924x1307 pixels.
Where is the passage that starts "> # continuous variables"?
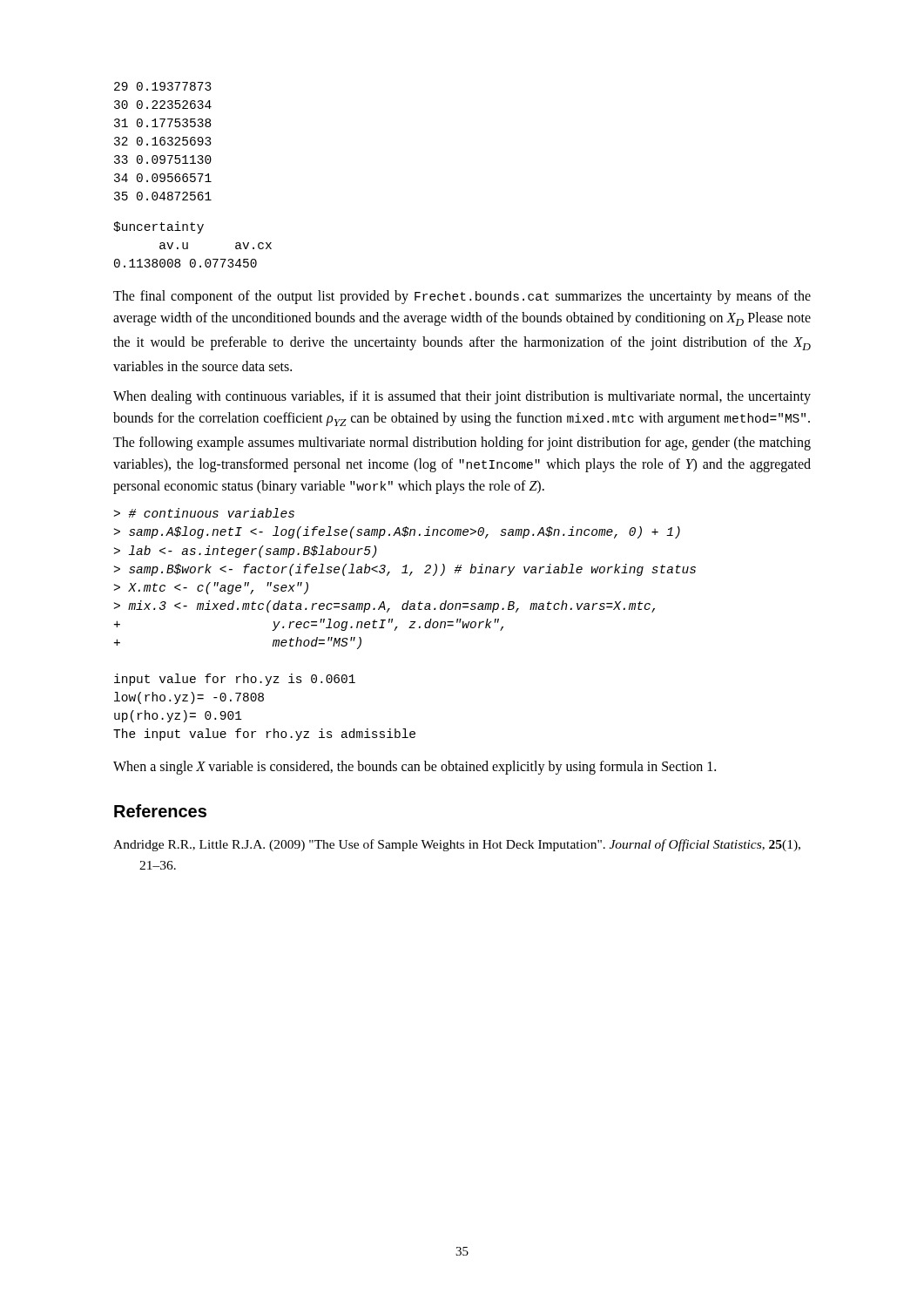462,625
